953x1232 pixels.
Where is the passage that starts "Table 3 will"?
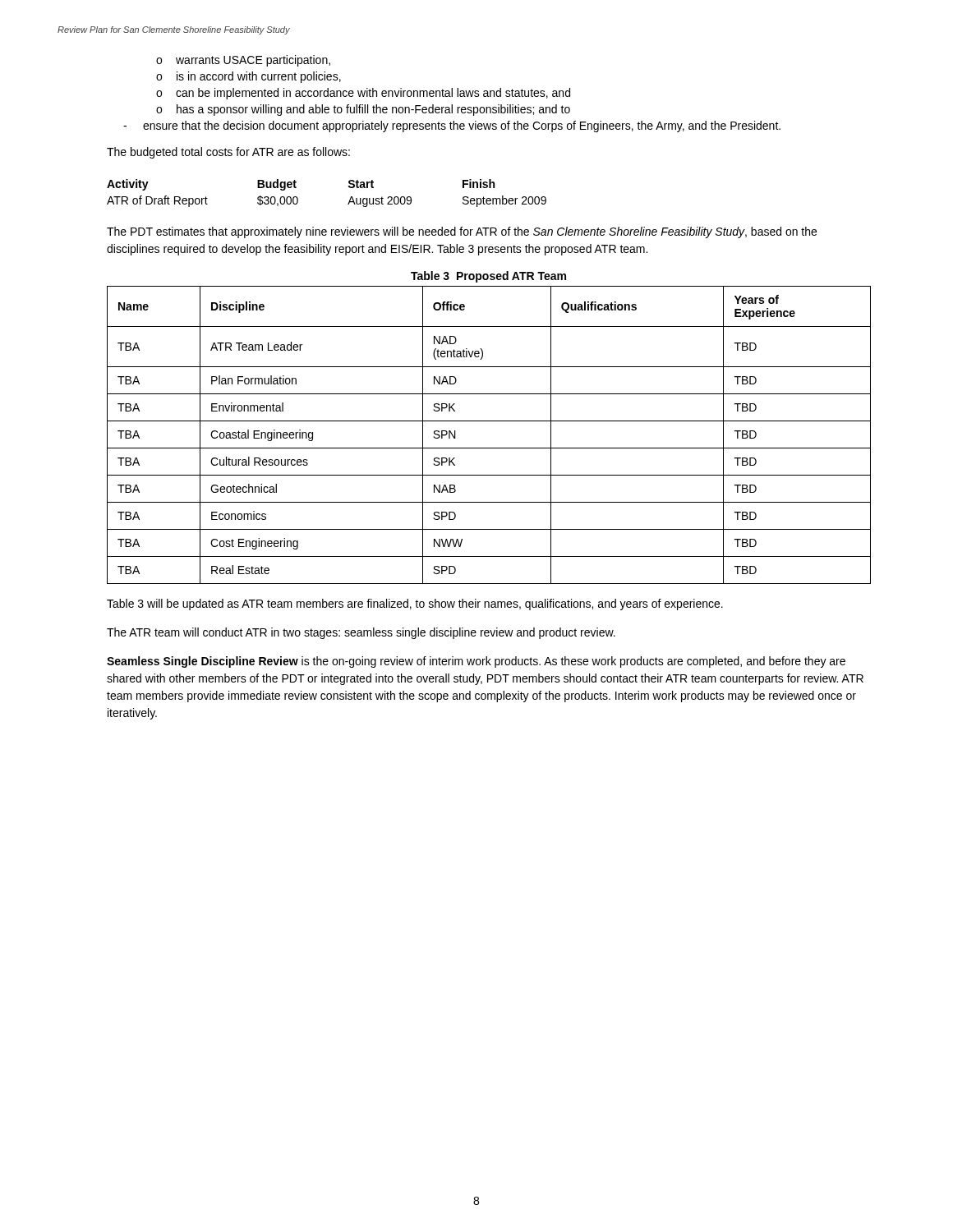415,604
